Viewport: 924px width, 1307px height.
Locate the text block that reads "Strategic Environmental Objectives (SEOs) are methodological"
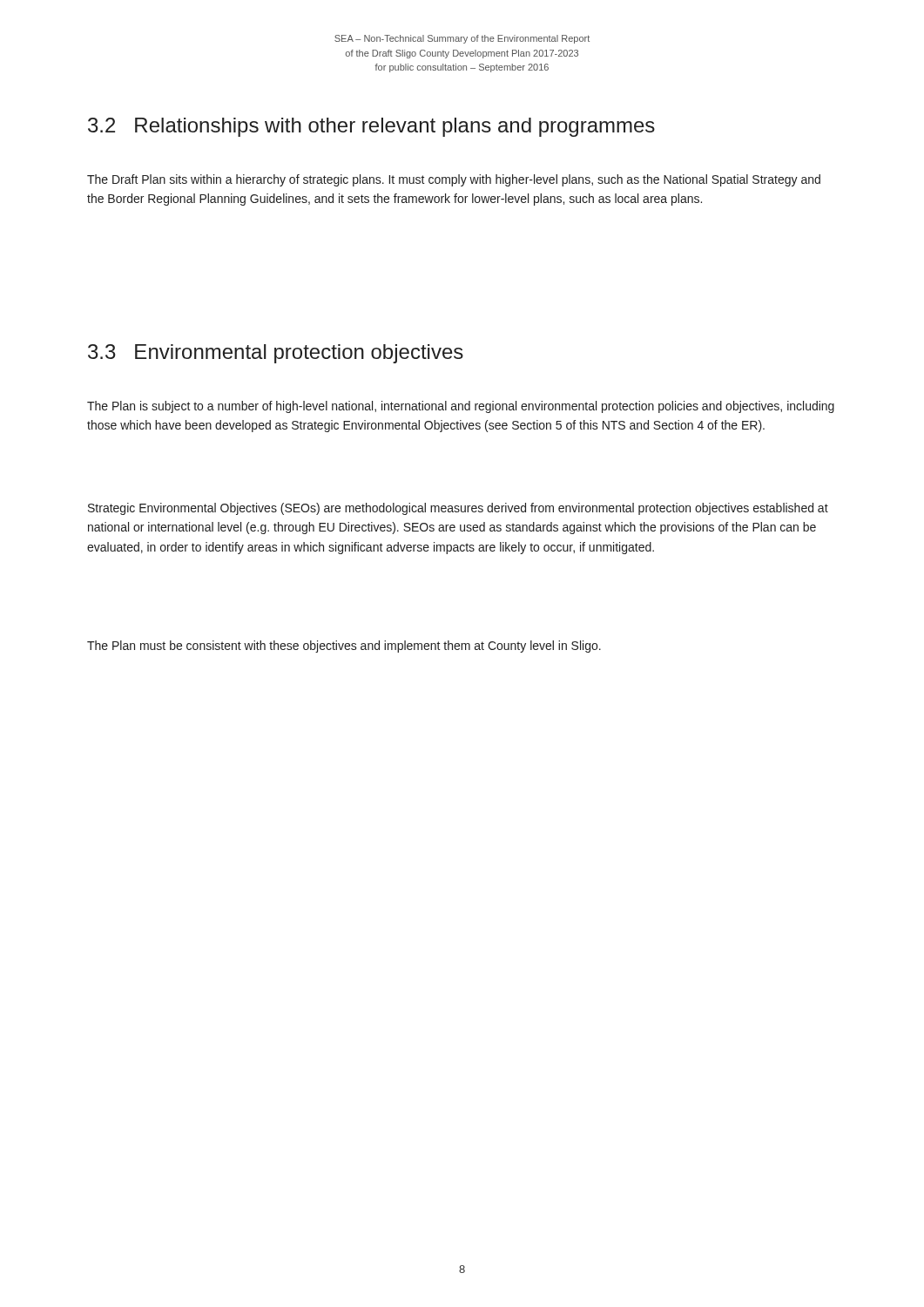click(x=457, y=528)
